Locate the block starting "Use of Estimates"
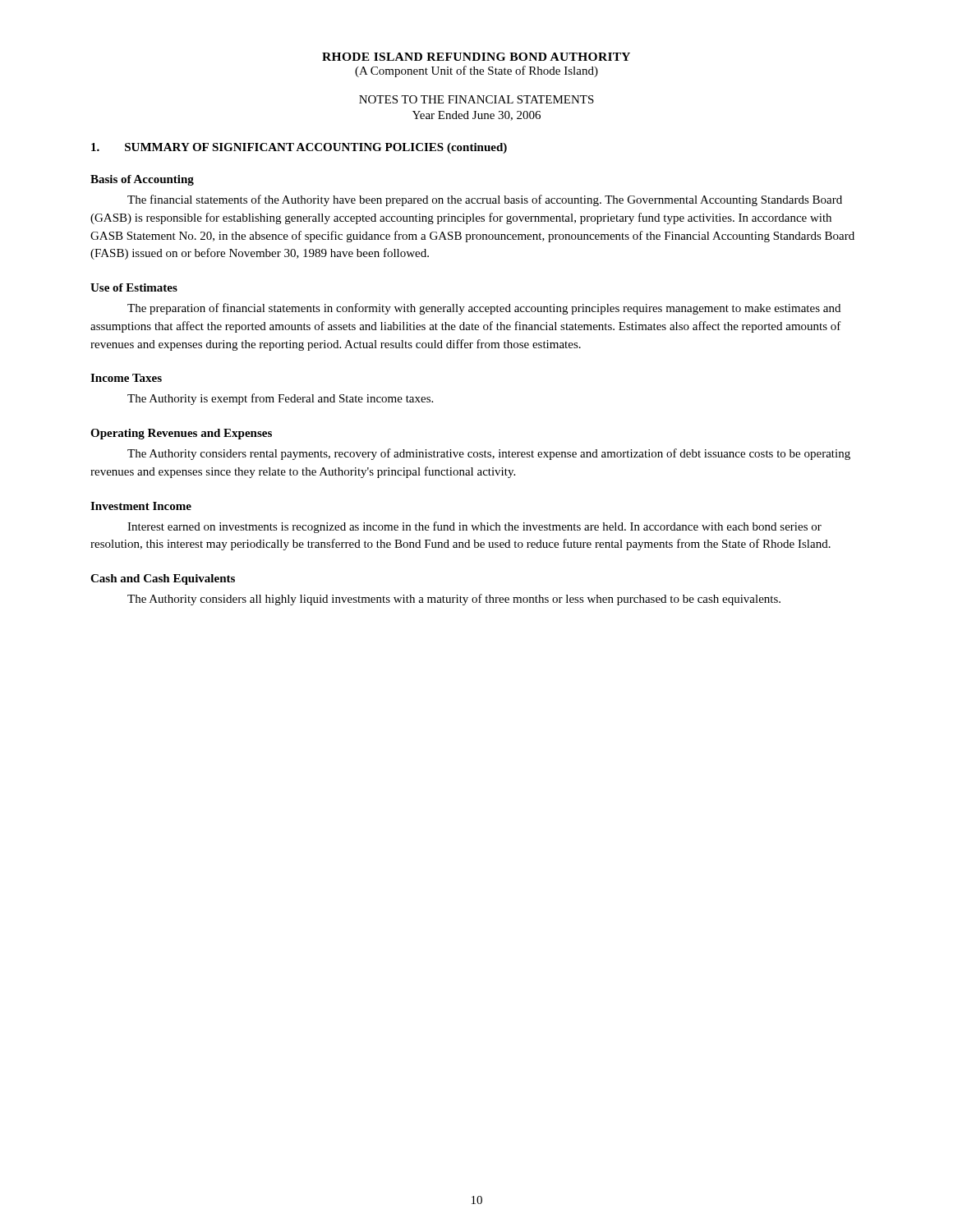Screen dimensions: 1232x953 tap(134, 287)
